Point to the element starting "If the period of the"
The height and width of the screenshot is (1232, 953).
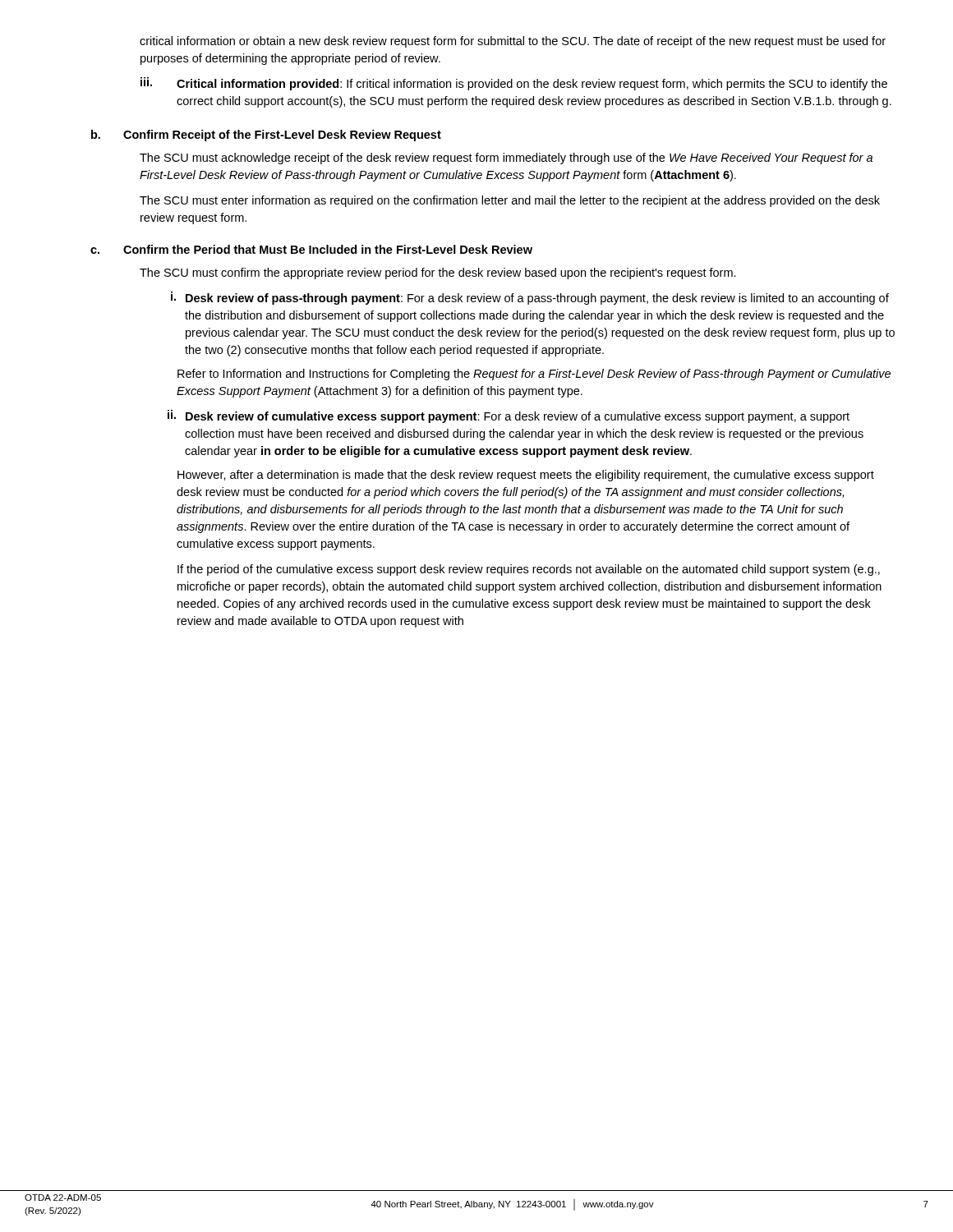coord(529,595)
